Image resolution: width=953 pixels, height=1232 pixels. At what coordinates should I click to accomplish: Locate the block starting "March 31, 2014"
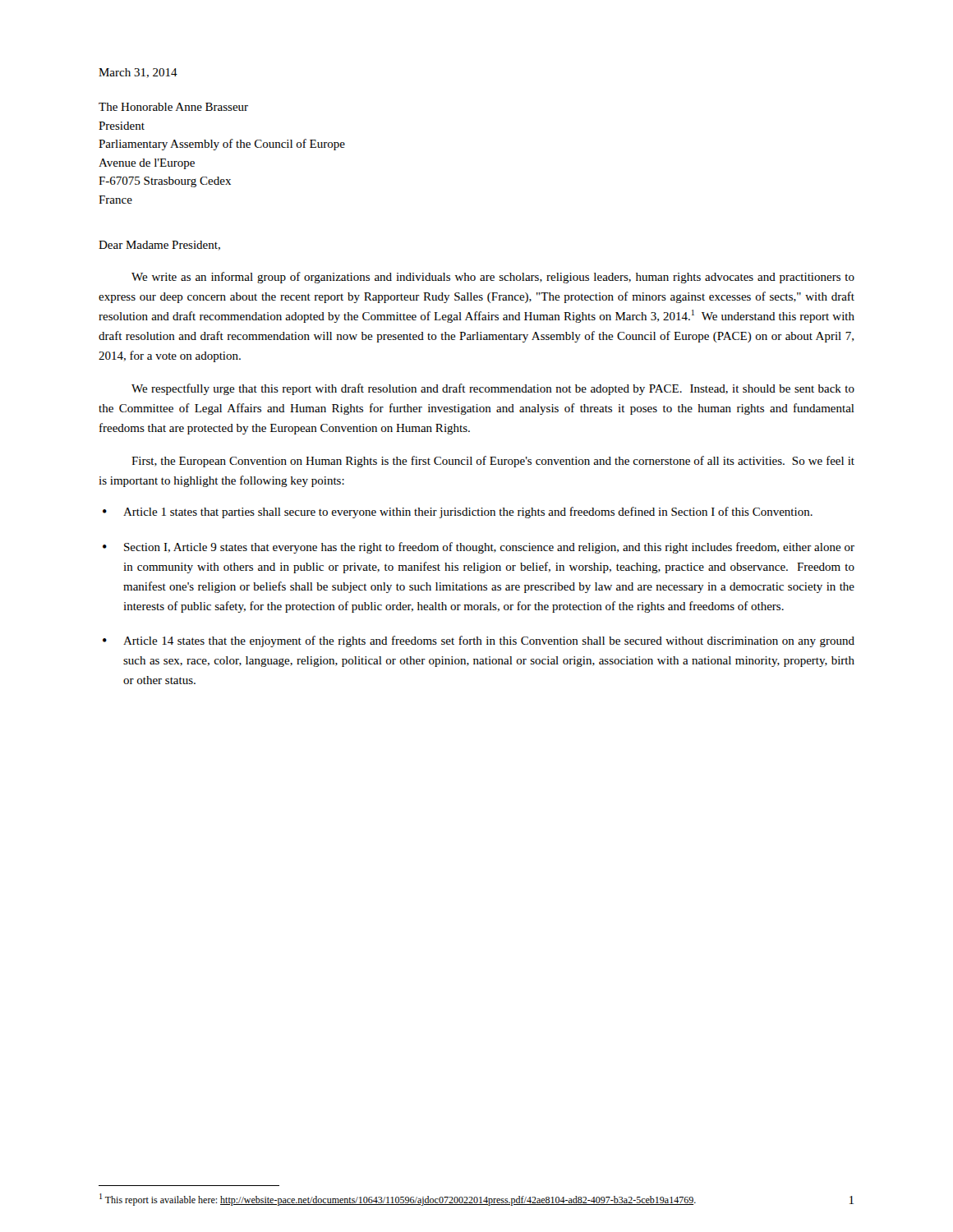point(138,72)
